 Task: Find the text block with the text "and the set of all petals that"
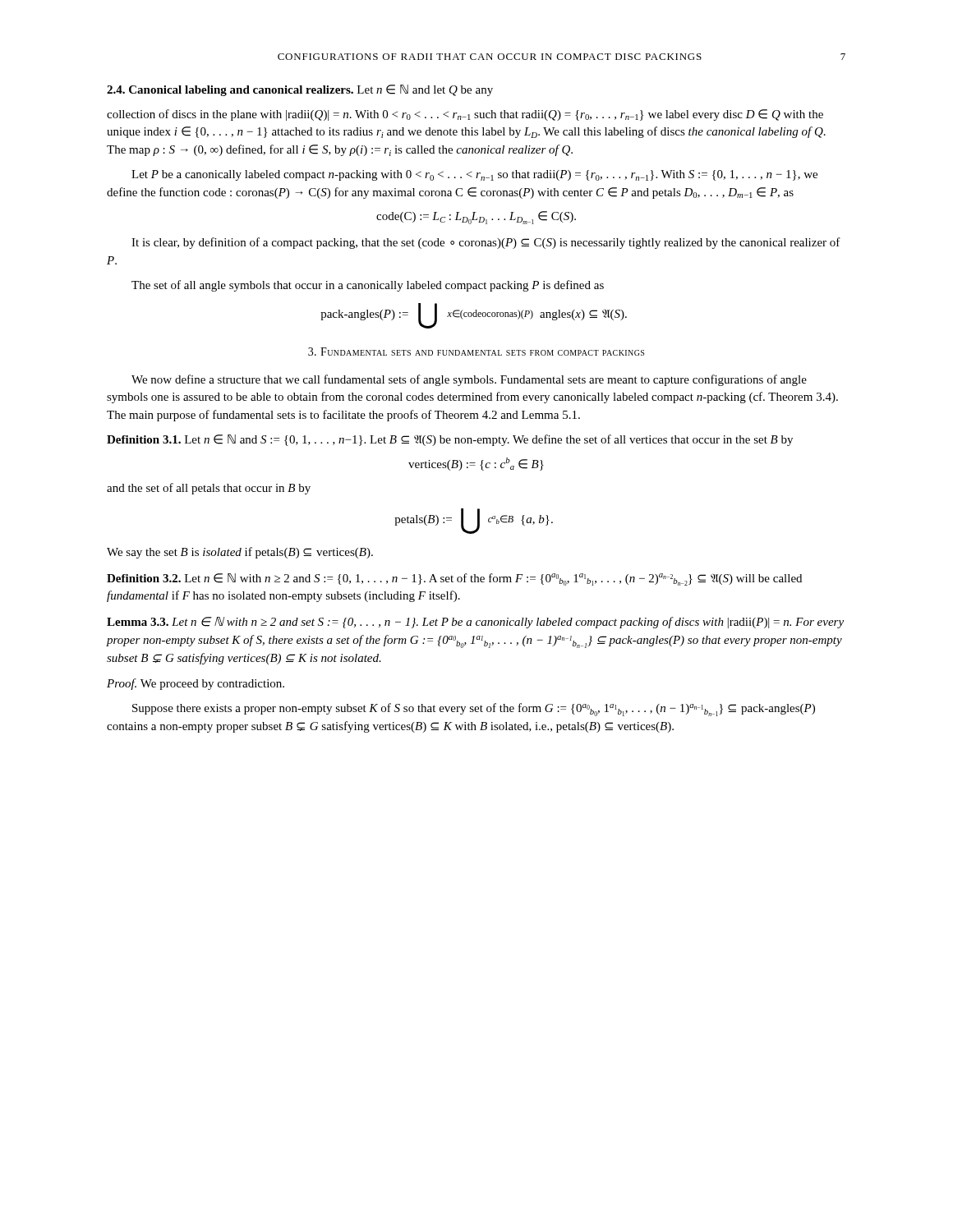209,488
